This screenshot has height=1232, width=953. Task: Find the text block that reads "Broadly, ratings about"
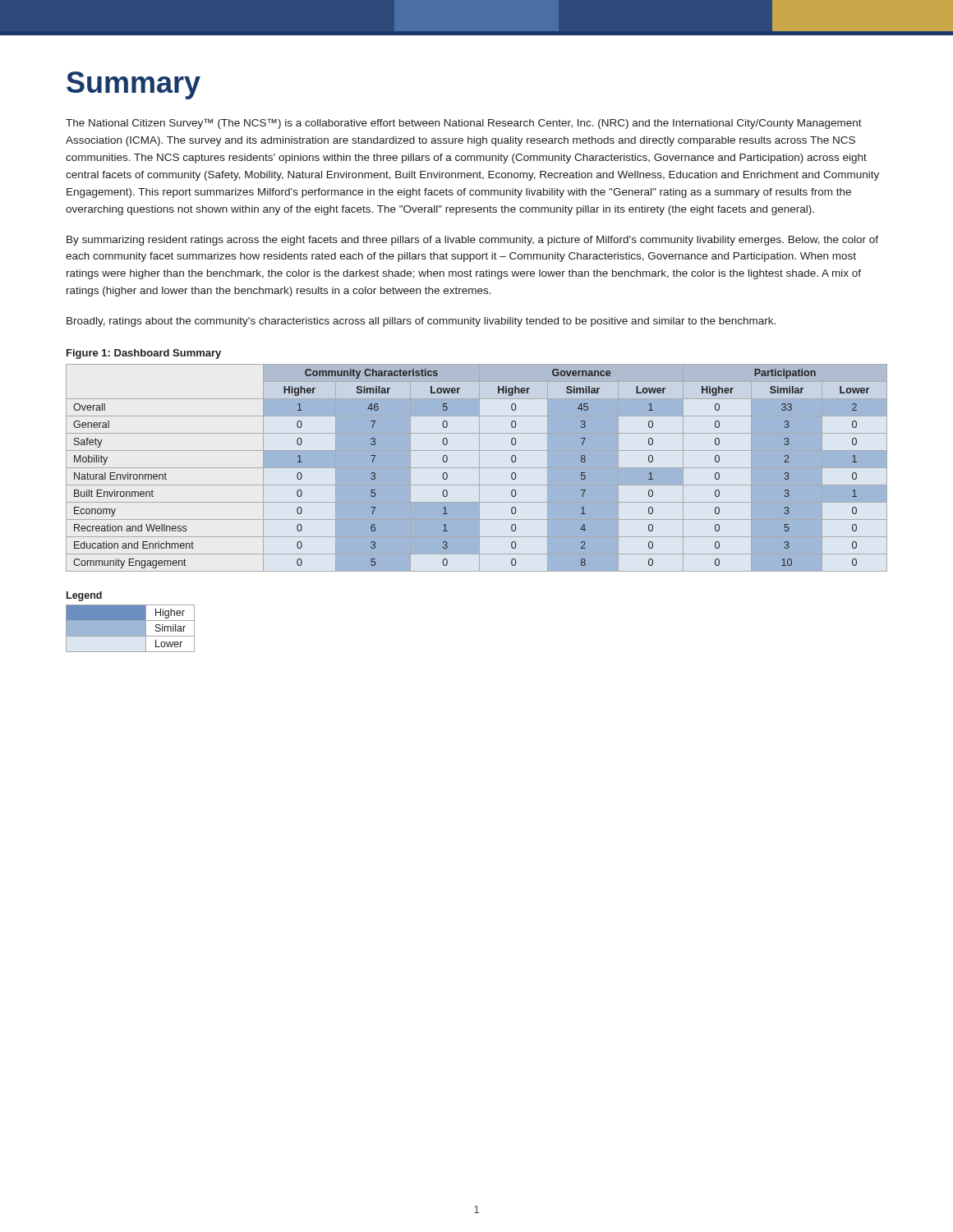pos(421,321)
